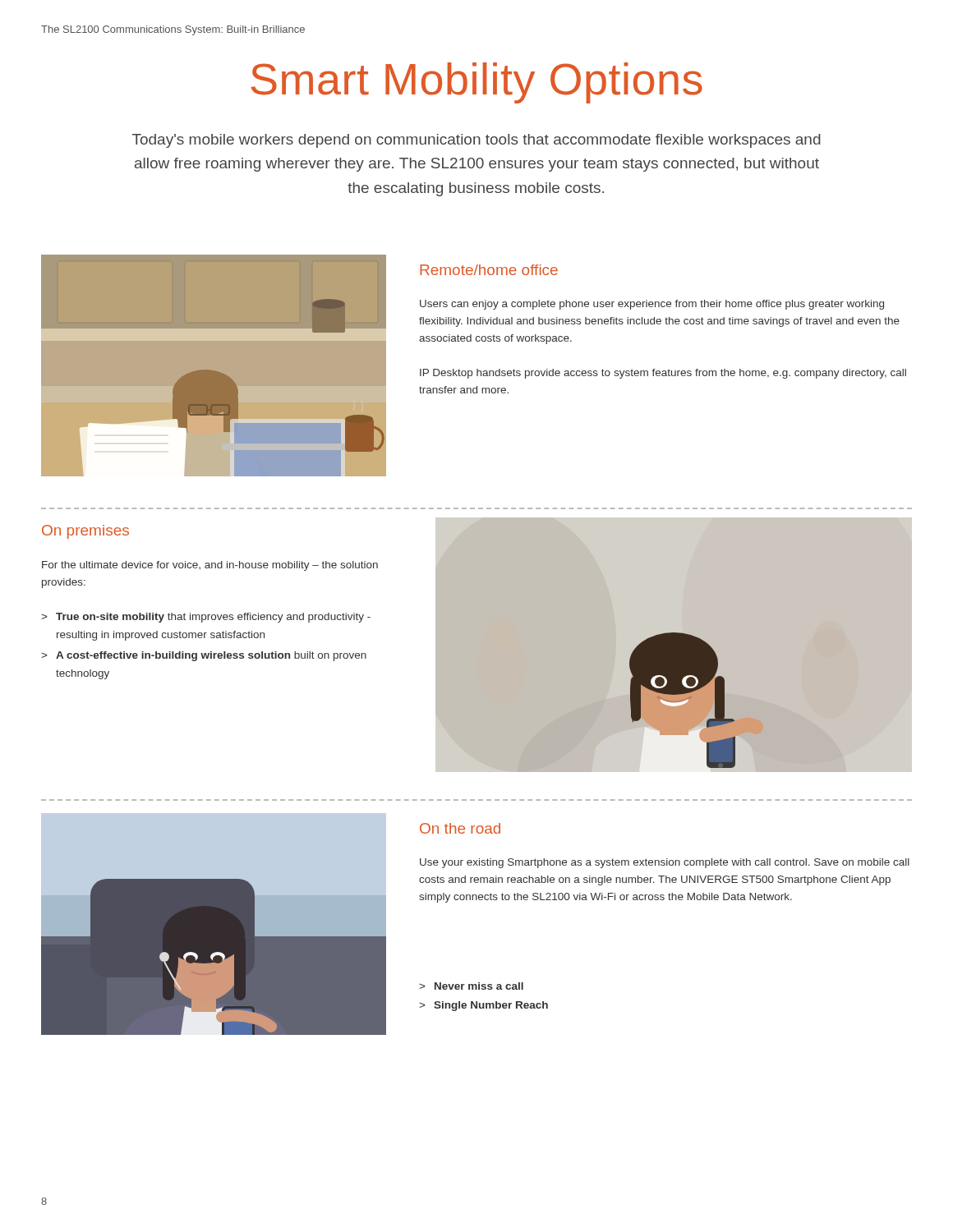Point to the passage starting "For the ultimate device for"
The image size is (953, 1232).
coord(210,573)
